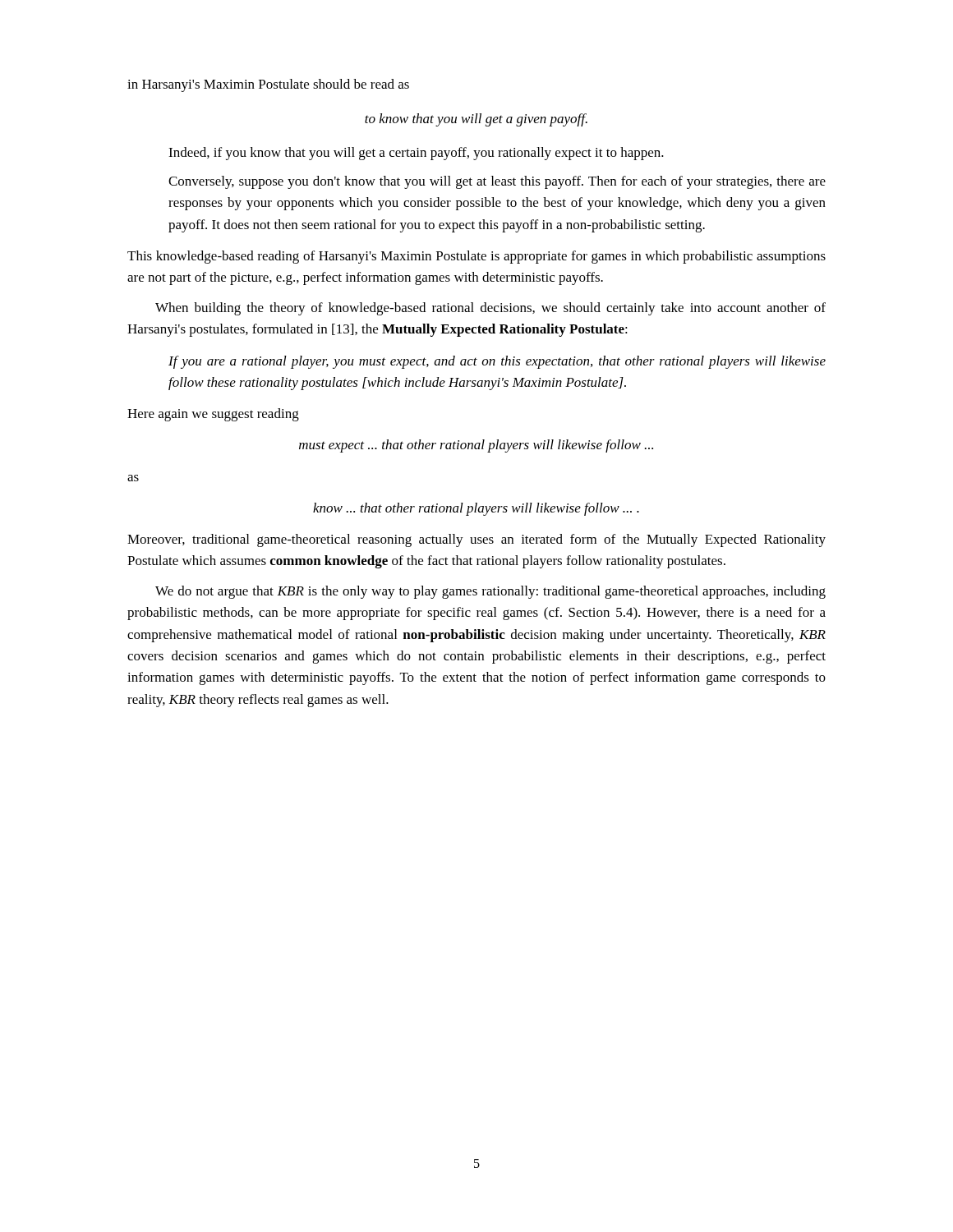This screenshot has height=1232, width=953.
Task: Find the text block containing "to know that you will get"
Action: (476, 118)
